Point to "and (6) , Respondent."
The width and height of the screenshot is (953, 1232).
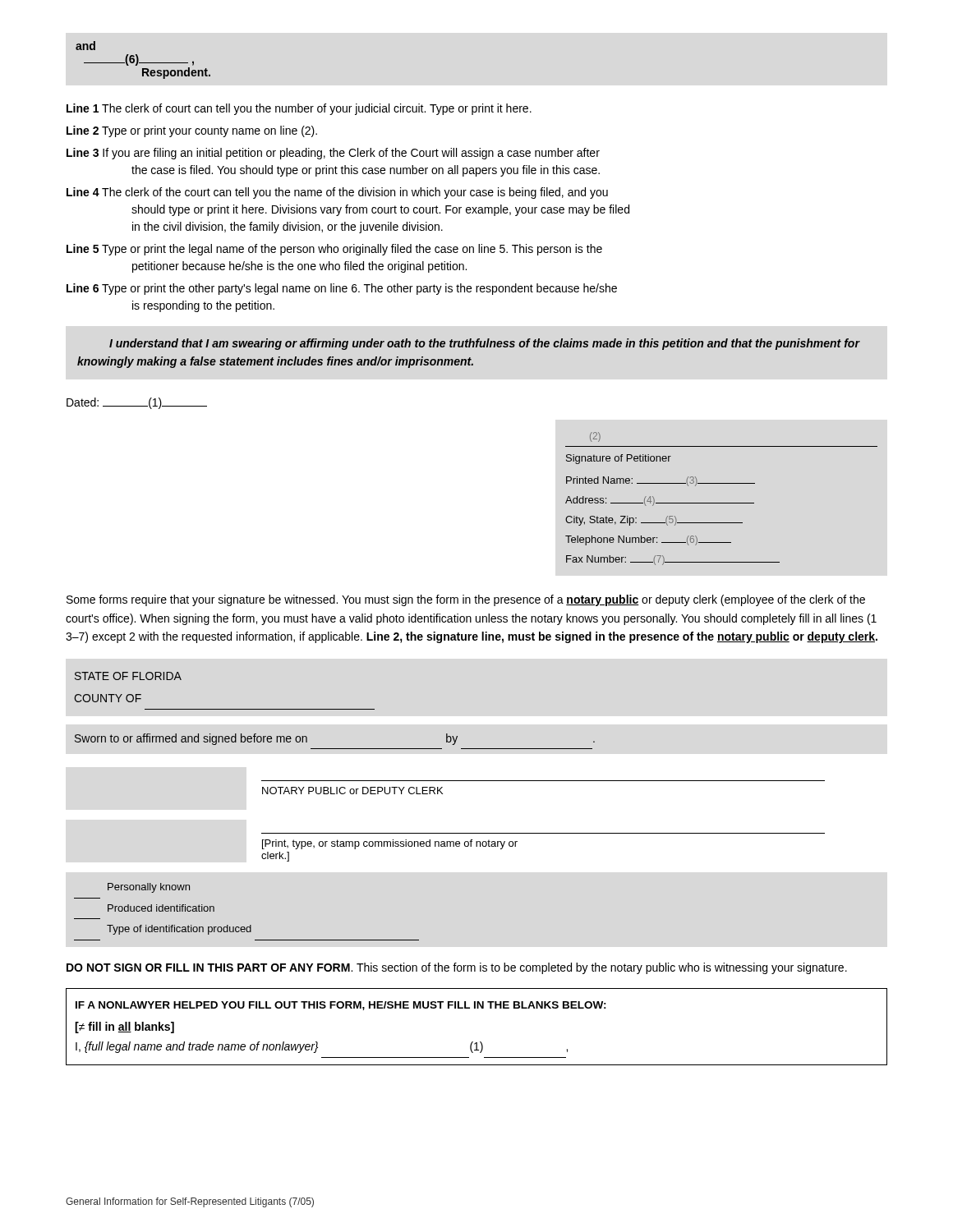[x=143, y=59]
